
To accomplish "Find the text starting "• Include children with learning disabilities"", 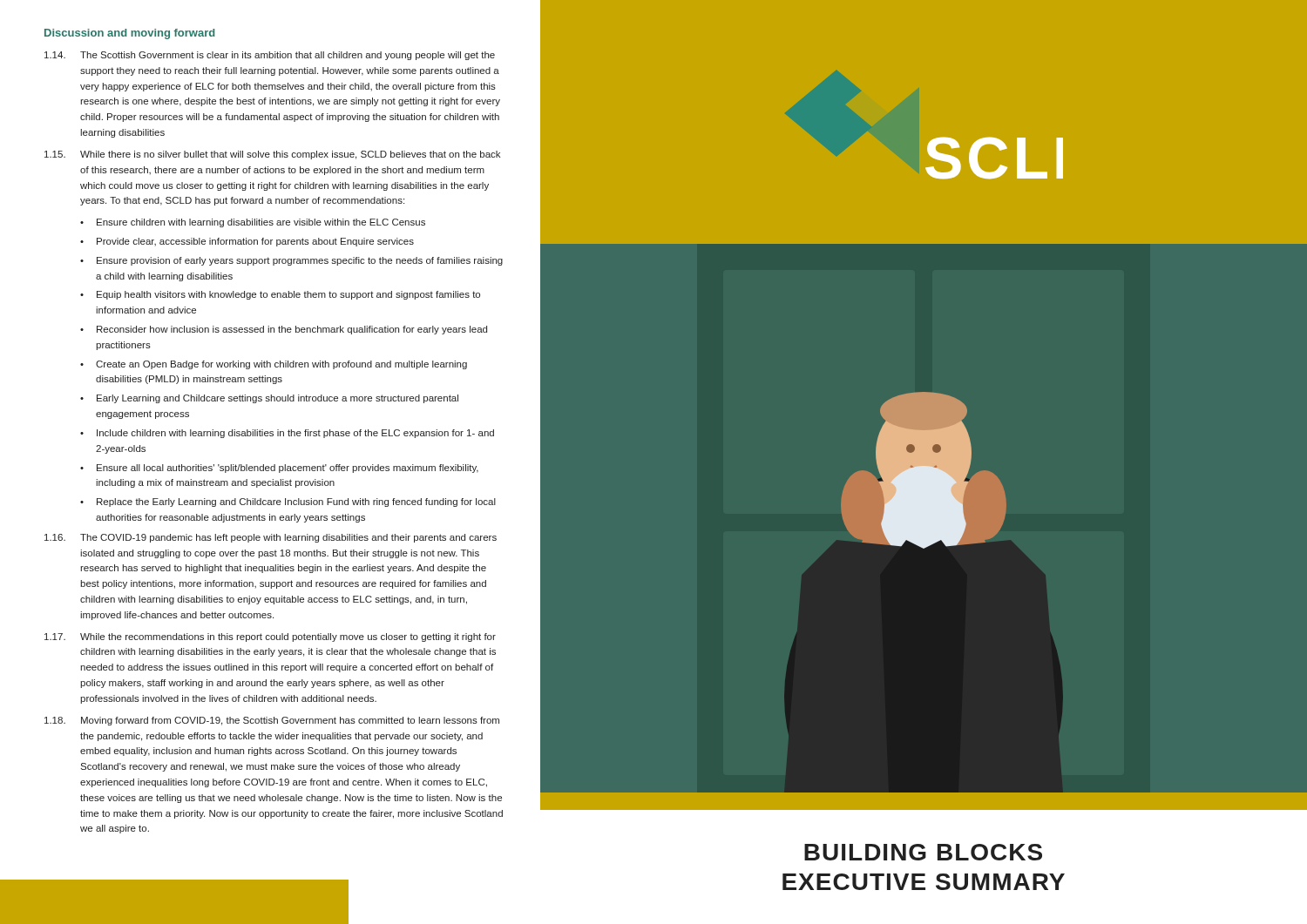I will point(293,441).
